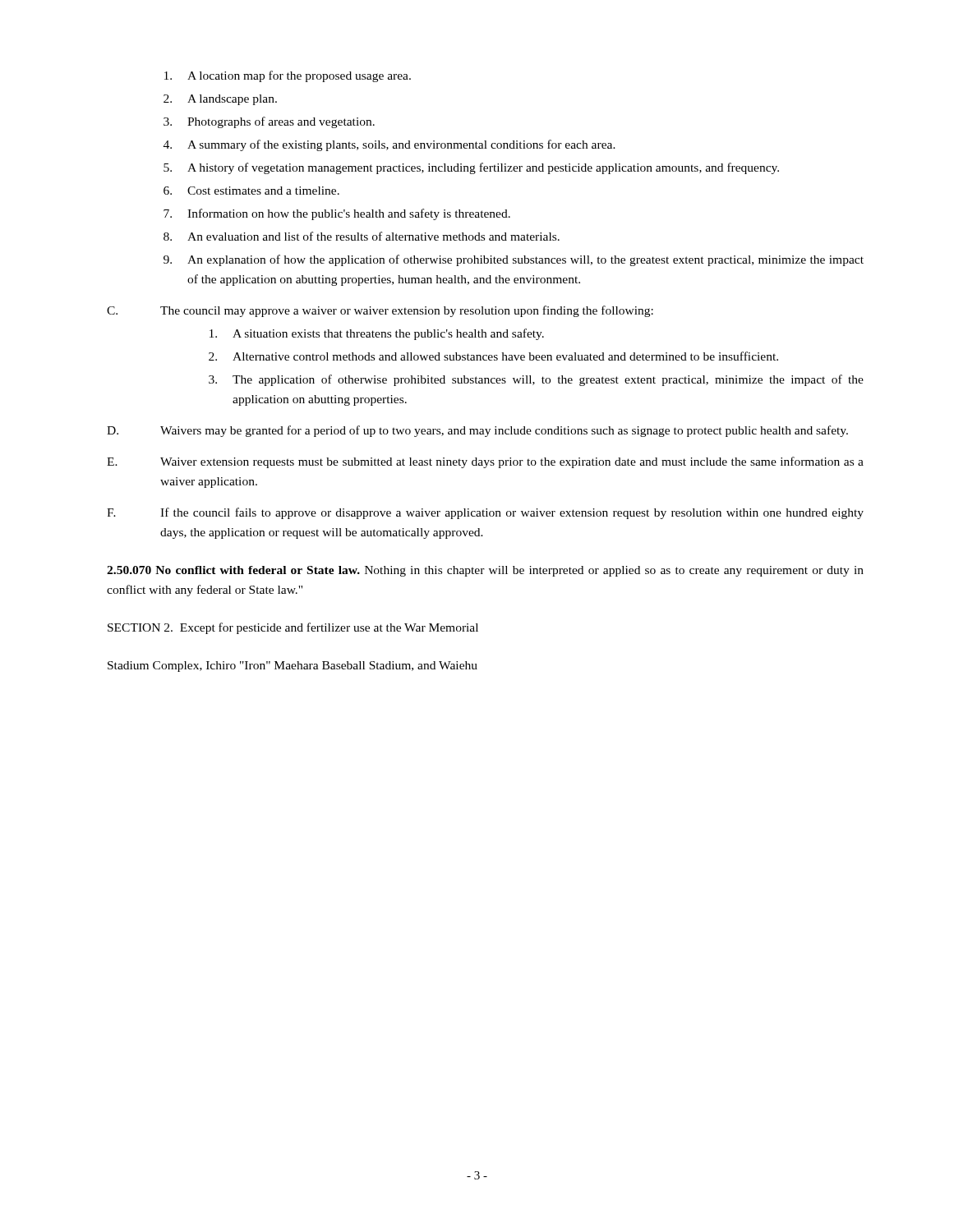
Task: Locate the list item that says "3. Photographs of areas and vegetation."
Action: [269, 122]
